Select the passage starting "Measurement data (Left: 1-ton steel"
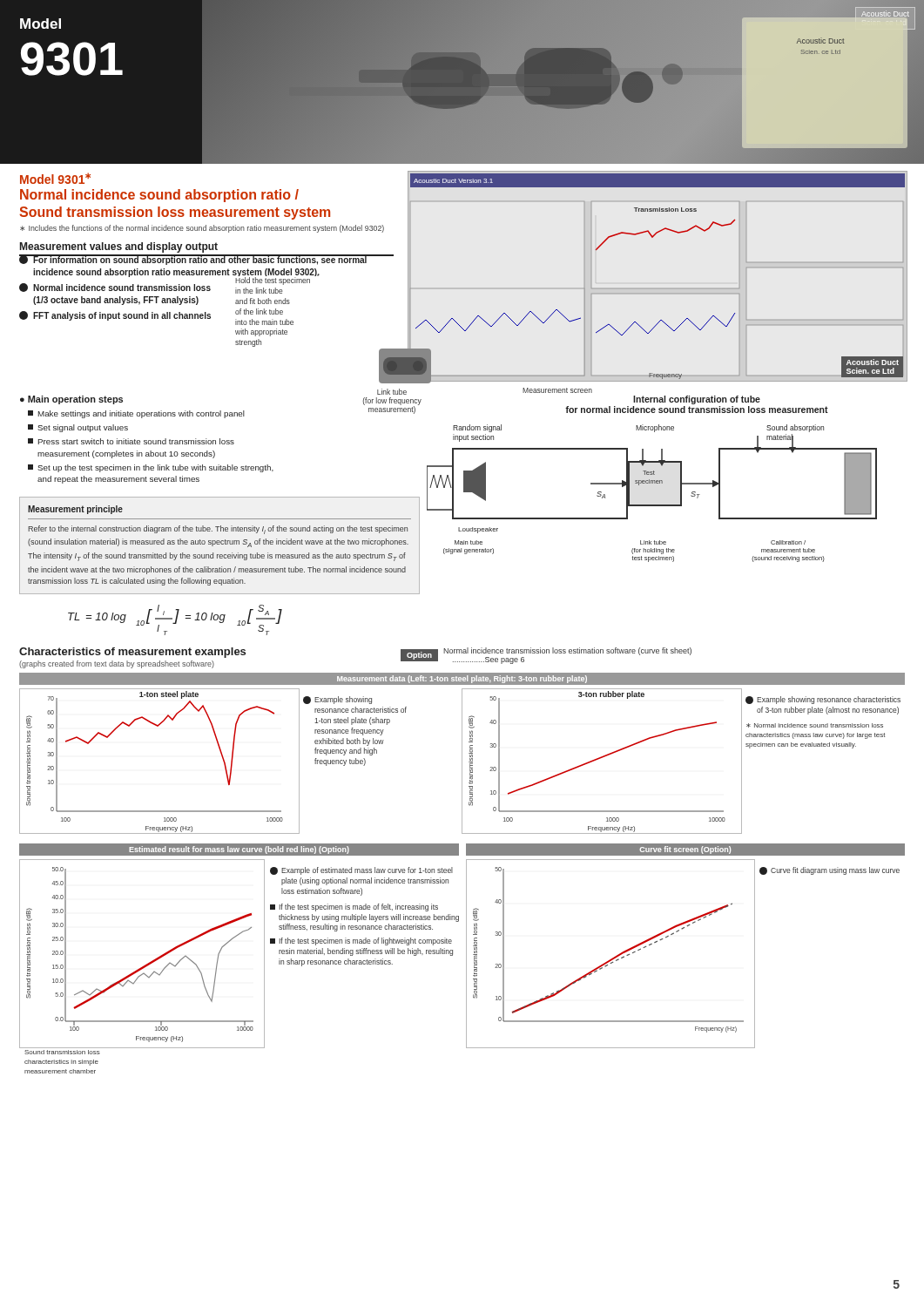This screenshot has width=924, height=1307. 462,679
